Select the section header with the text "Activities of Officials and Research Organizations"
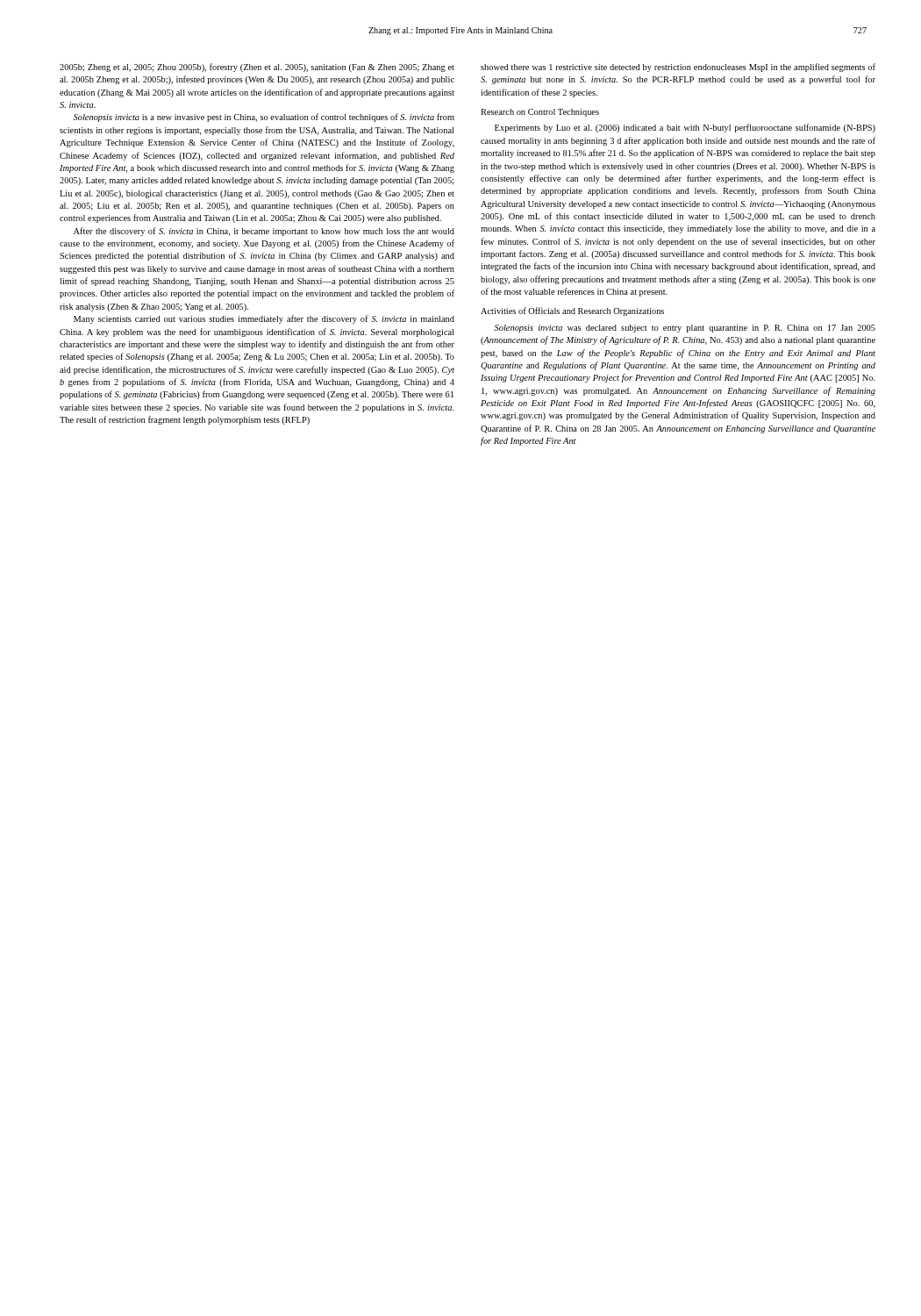The height and width of the screenshot is (1316, 921). [572, 311]
